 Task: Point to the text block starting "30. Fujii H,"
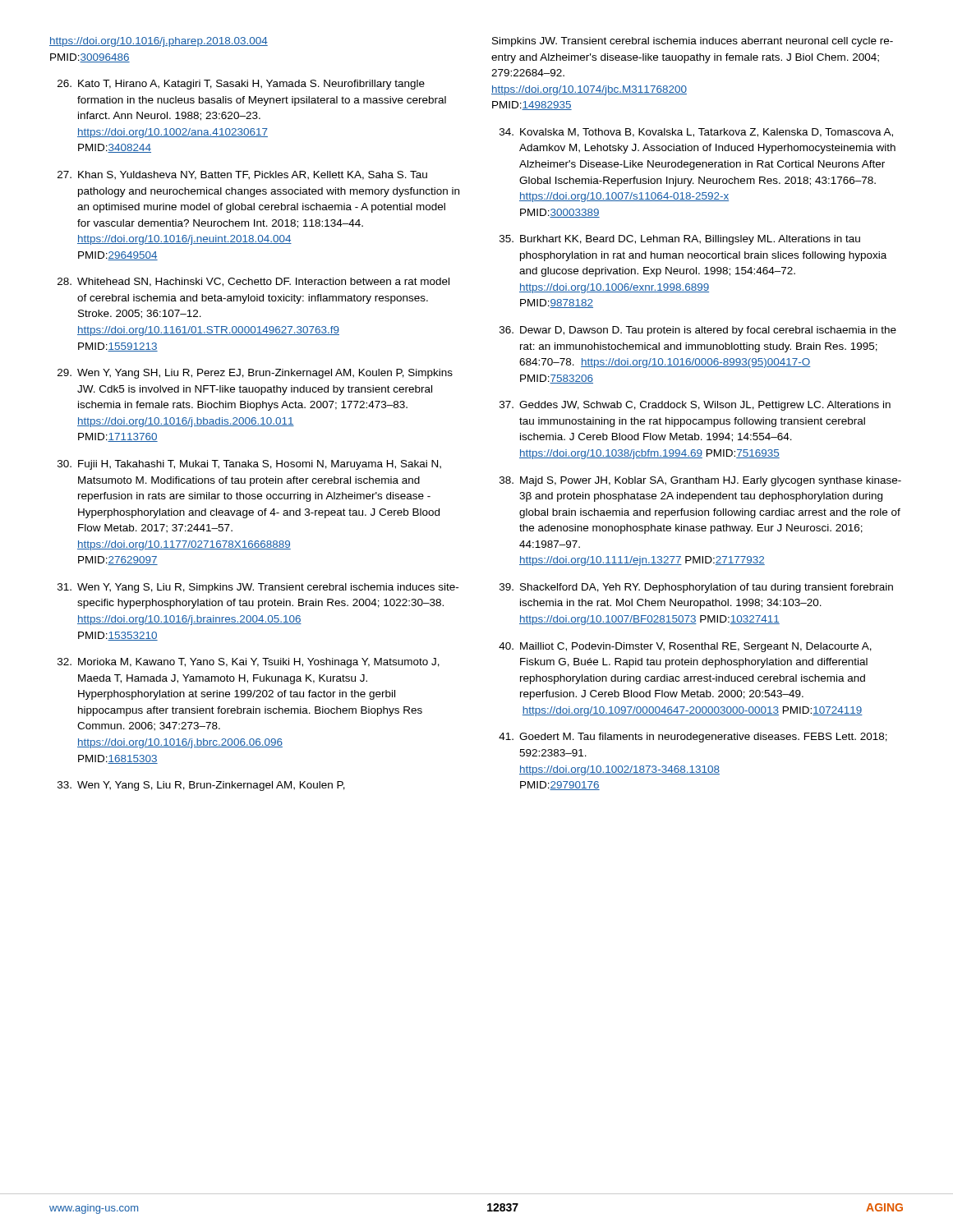click(255, 512)
